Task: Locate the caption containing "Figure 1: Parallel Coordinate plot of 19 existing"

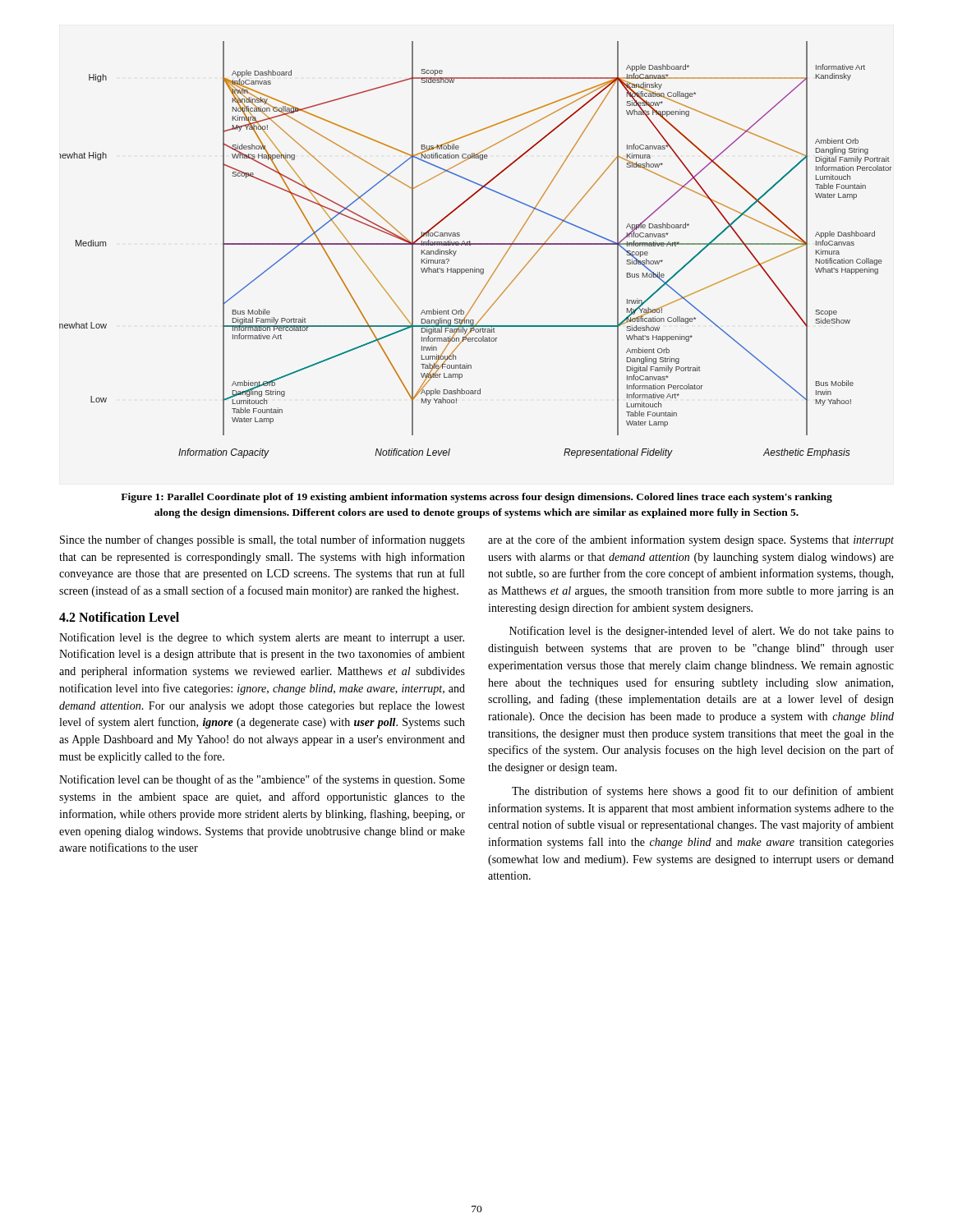Action: point(476,504)
